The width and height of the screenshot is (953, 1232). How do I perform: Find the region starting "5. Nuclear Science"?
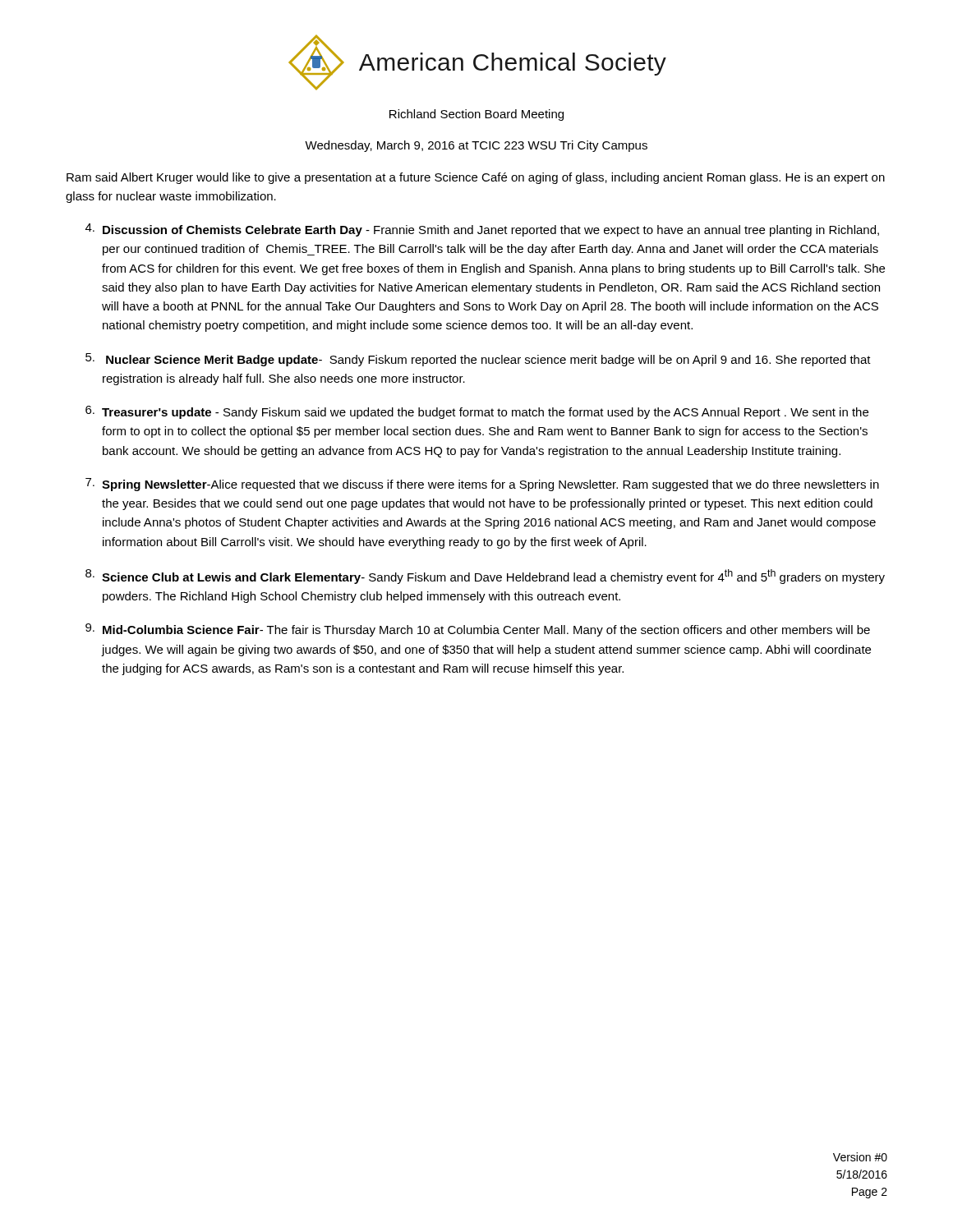coord(476,369)
